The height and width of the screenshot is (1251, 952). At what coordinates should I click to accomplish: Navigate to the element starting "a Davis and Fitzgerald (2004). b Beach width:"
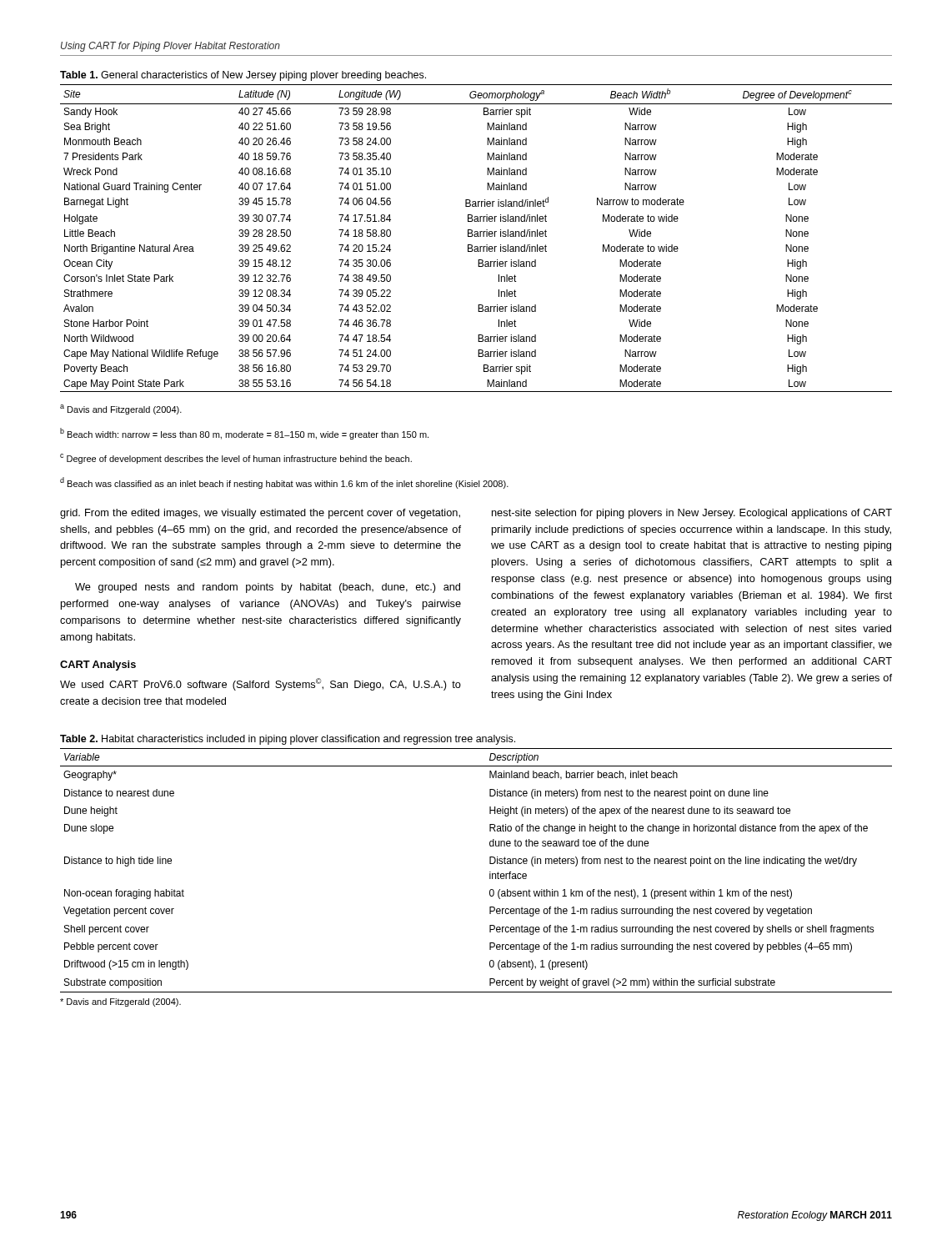[121, 409]
